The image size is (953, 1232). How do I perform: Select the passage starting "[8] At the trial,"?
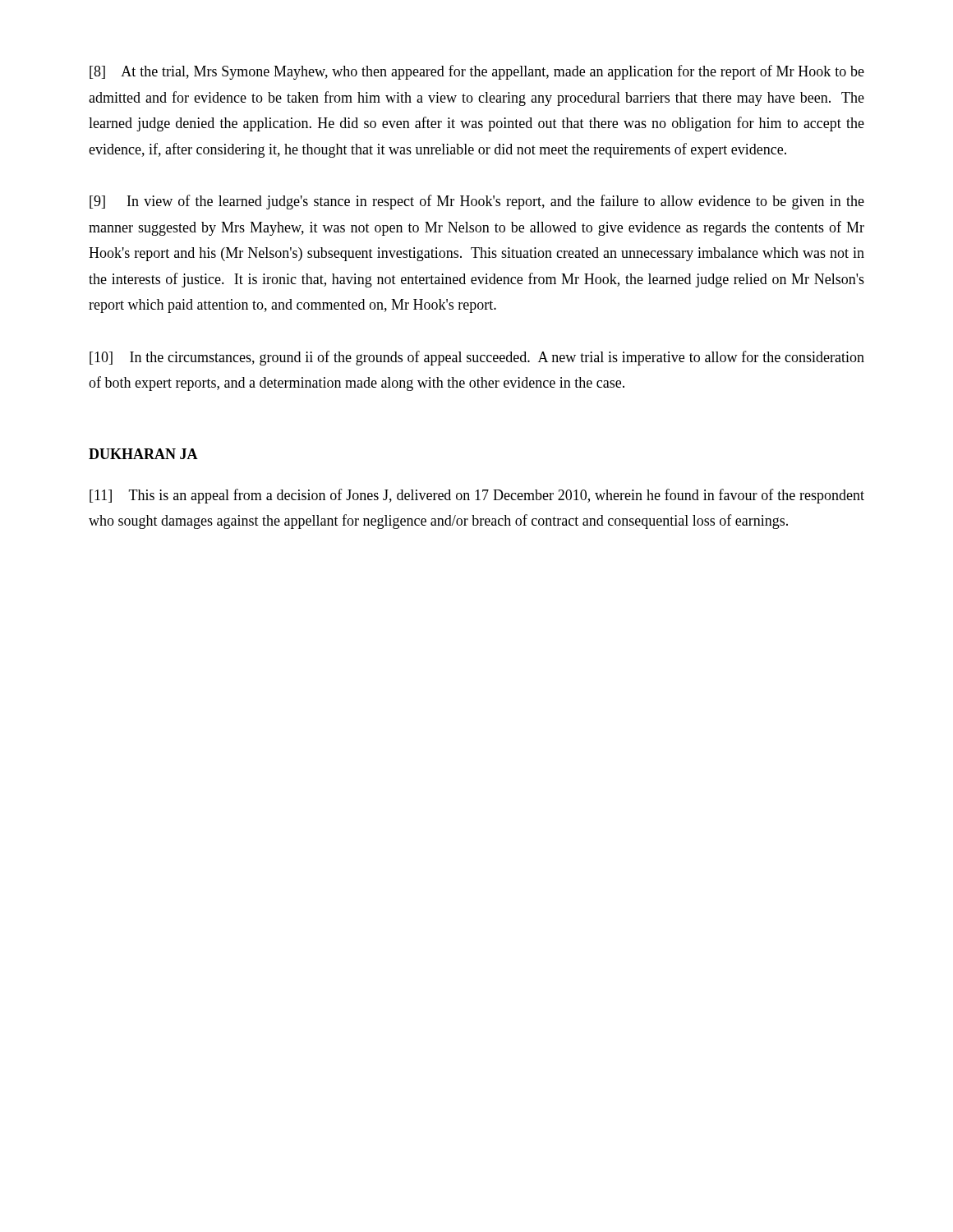click(x=476, y=110)
